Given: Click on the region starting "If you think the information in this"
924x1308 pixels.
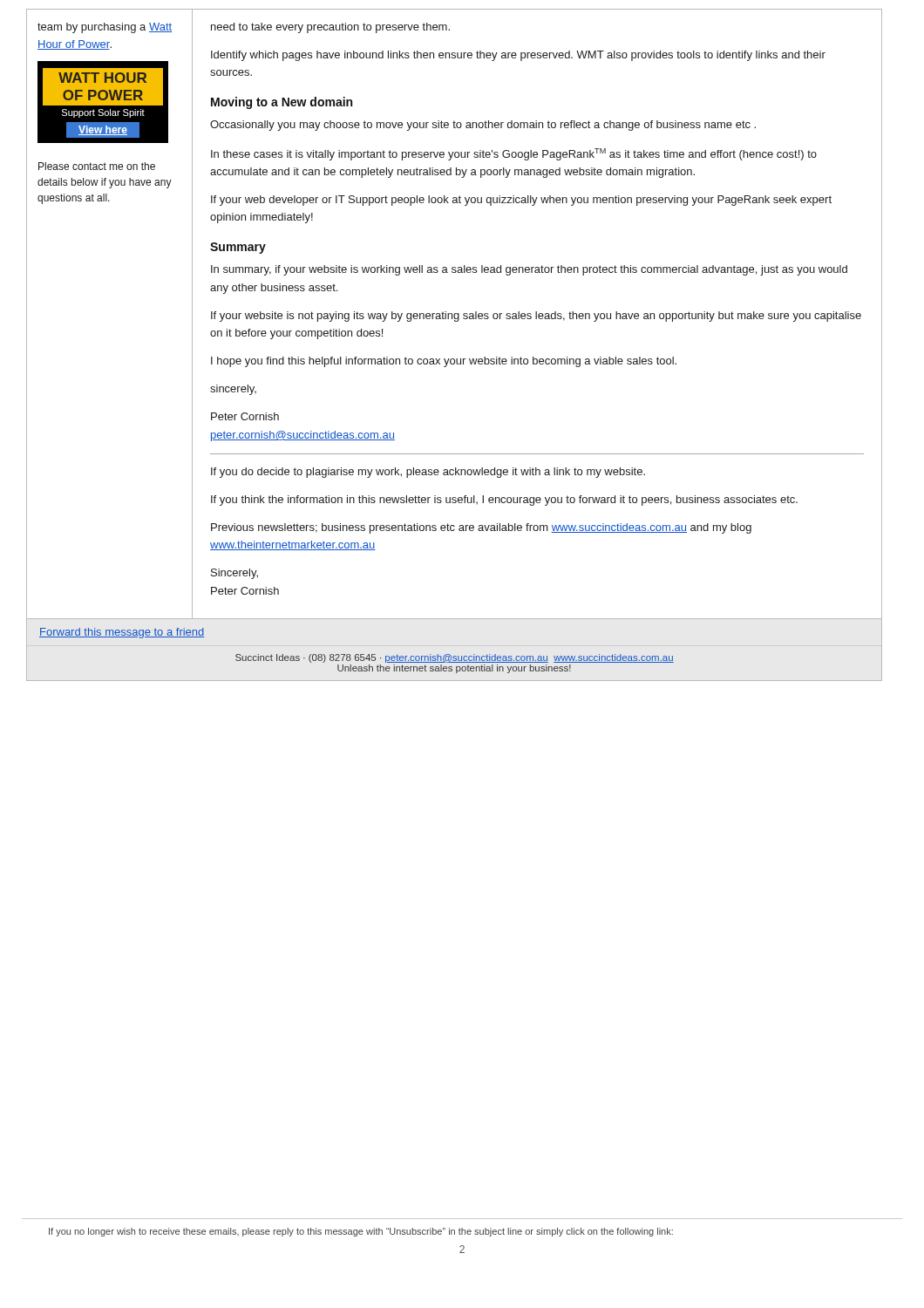Looking at the screenshot, I should [537, 500].
